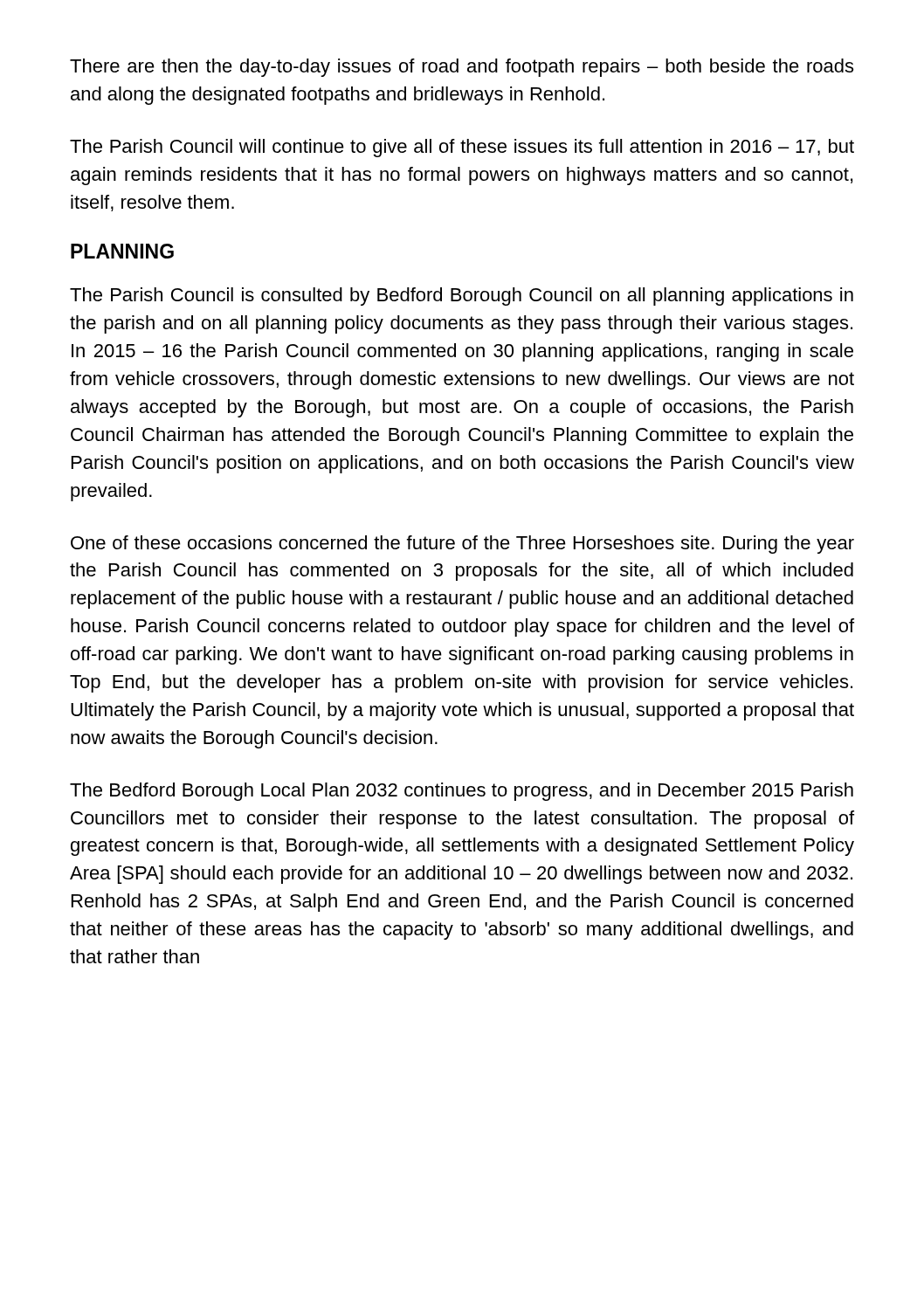Click on the text block starting "One of these occasions concerned"
This screenshot has height=1310, width=924.
coord(462,640)
